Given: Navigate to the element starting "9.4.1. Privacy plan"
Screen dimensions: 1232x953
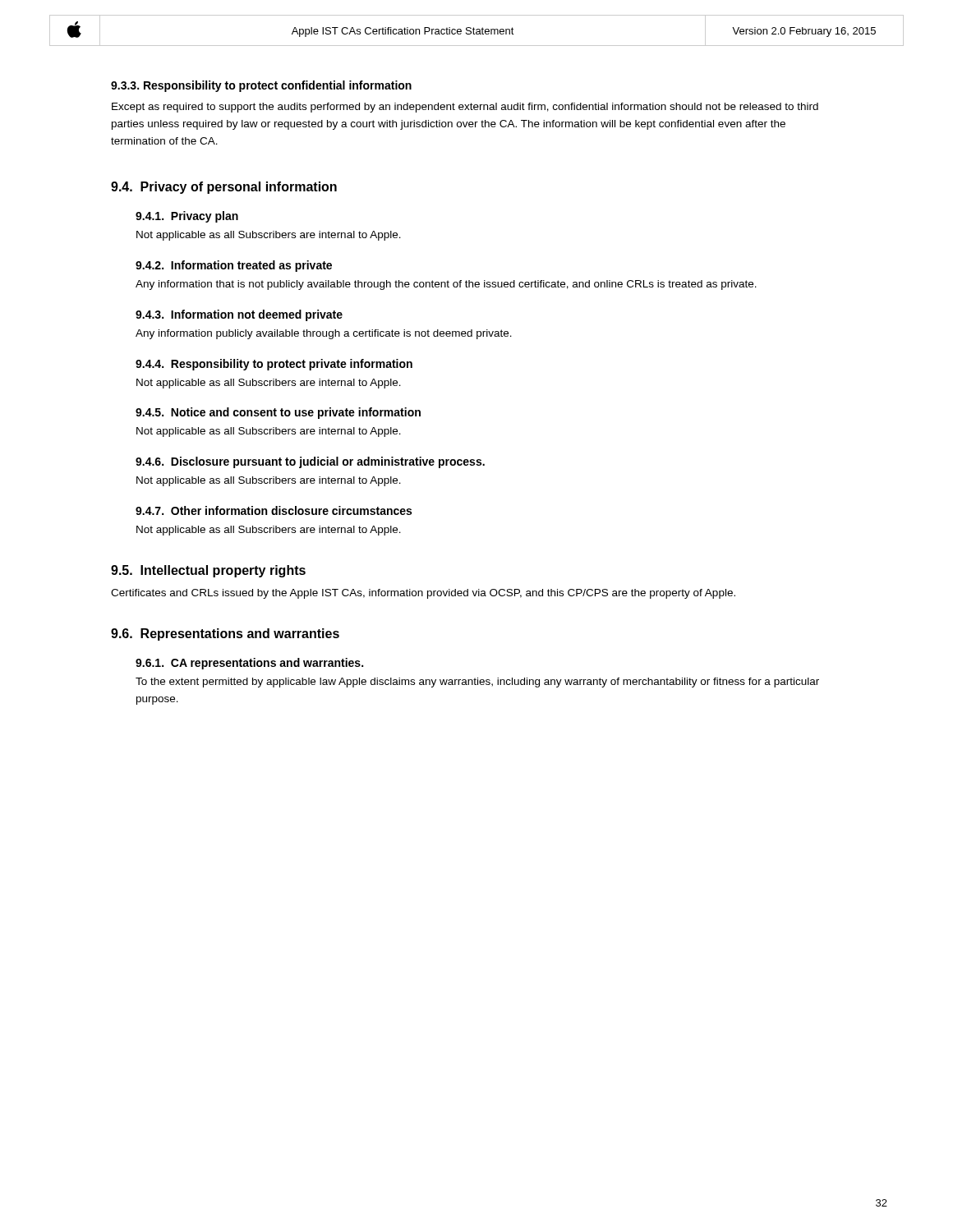Looking at the screenshot, I should 187,216.
